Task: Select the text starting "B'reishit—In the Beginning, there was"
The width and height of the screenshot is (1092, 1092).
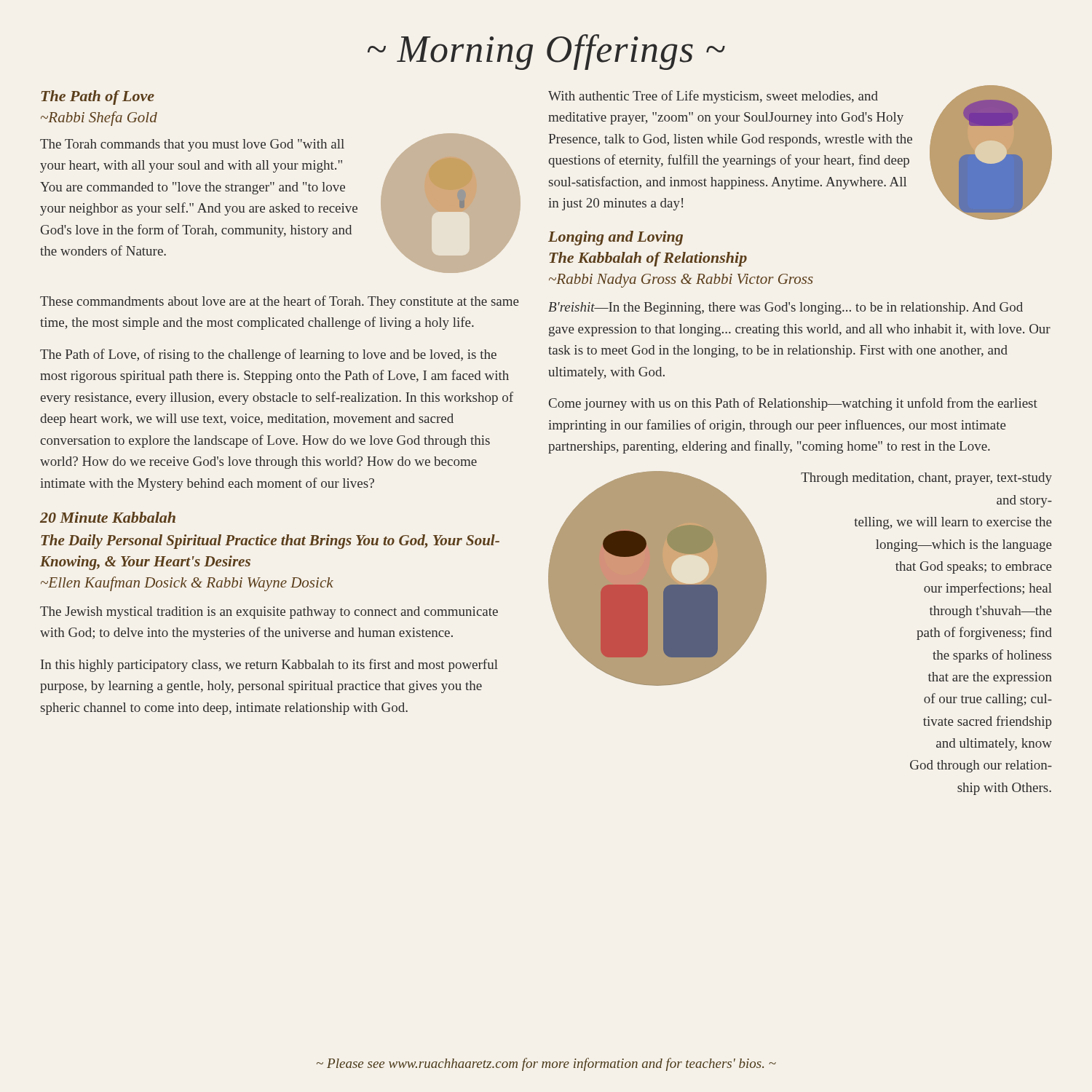Action: pyautogui.click(x=800, y=339)
